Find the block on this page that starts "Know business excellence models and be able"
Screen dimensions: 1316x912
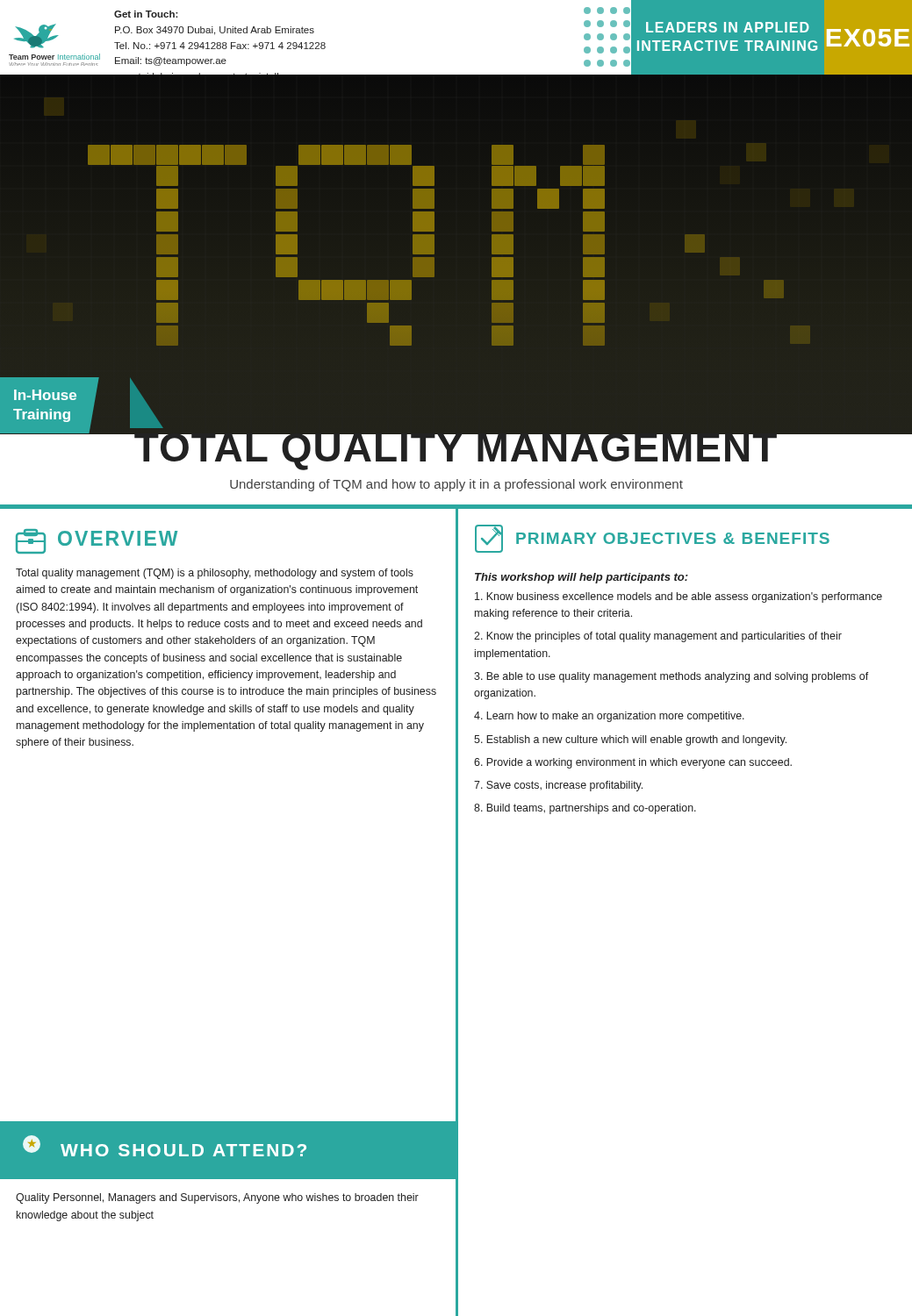click(x=678, y=605)
